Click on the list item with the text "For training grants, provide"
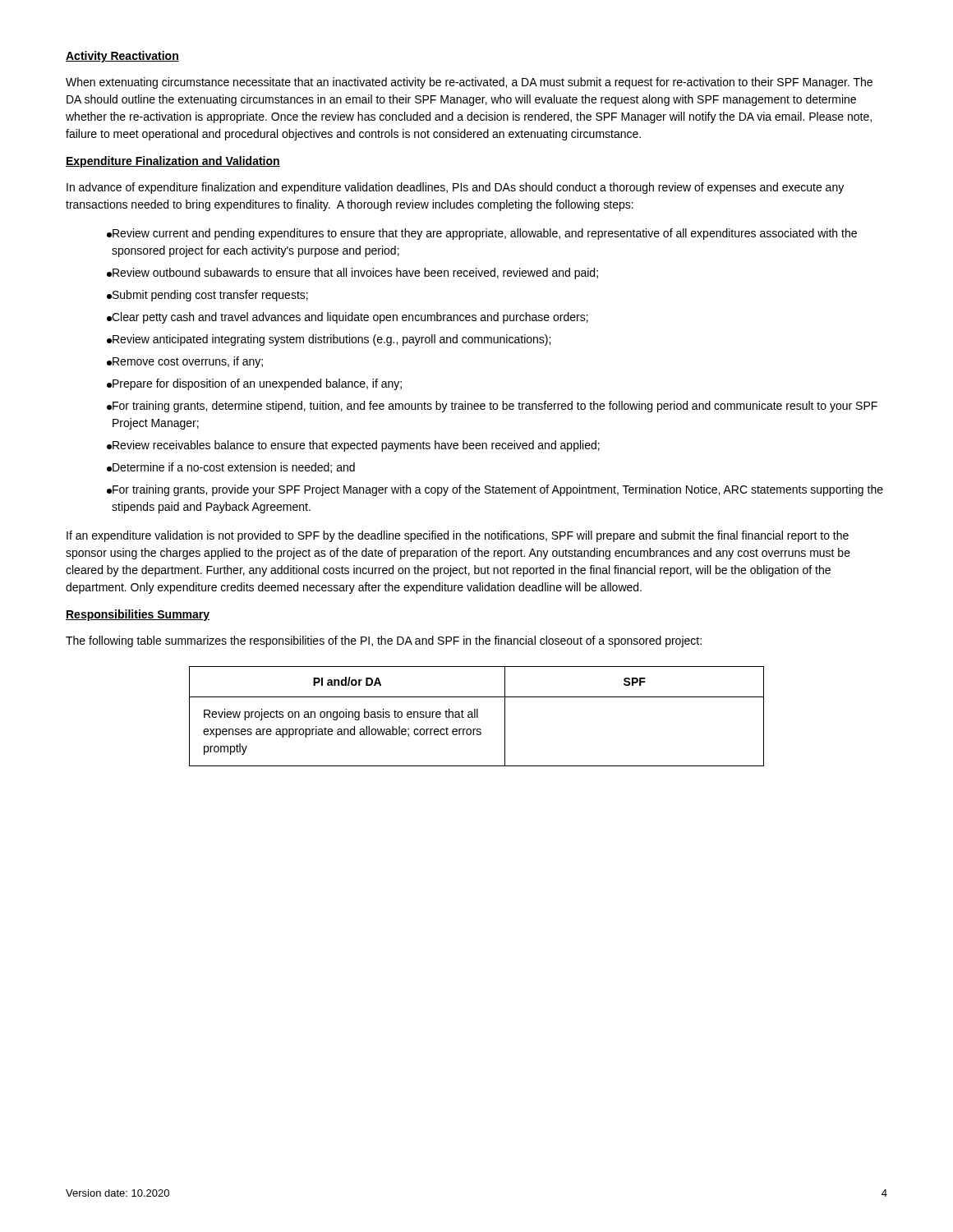The image size is (953, 1232). pyautogui.click(x=476, y=499)
